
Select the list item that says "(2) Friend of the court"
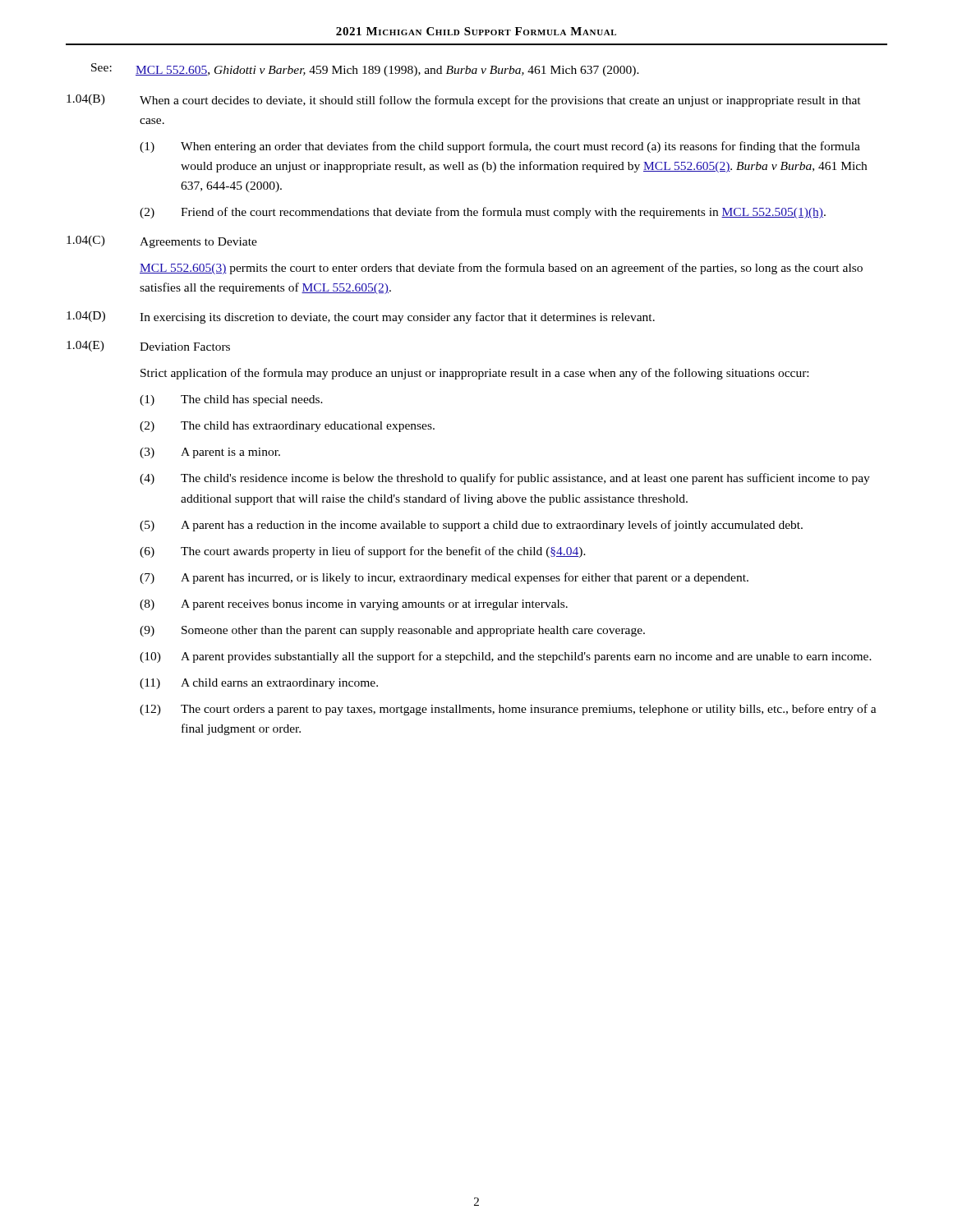(513, 212)
